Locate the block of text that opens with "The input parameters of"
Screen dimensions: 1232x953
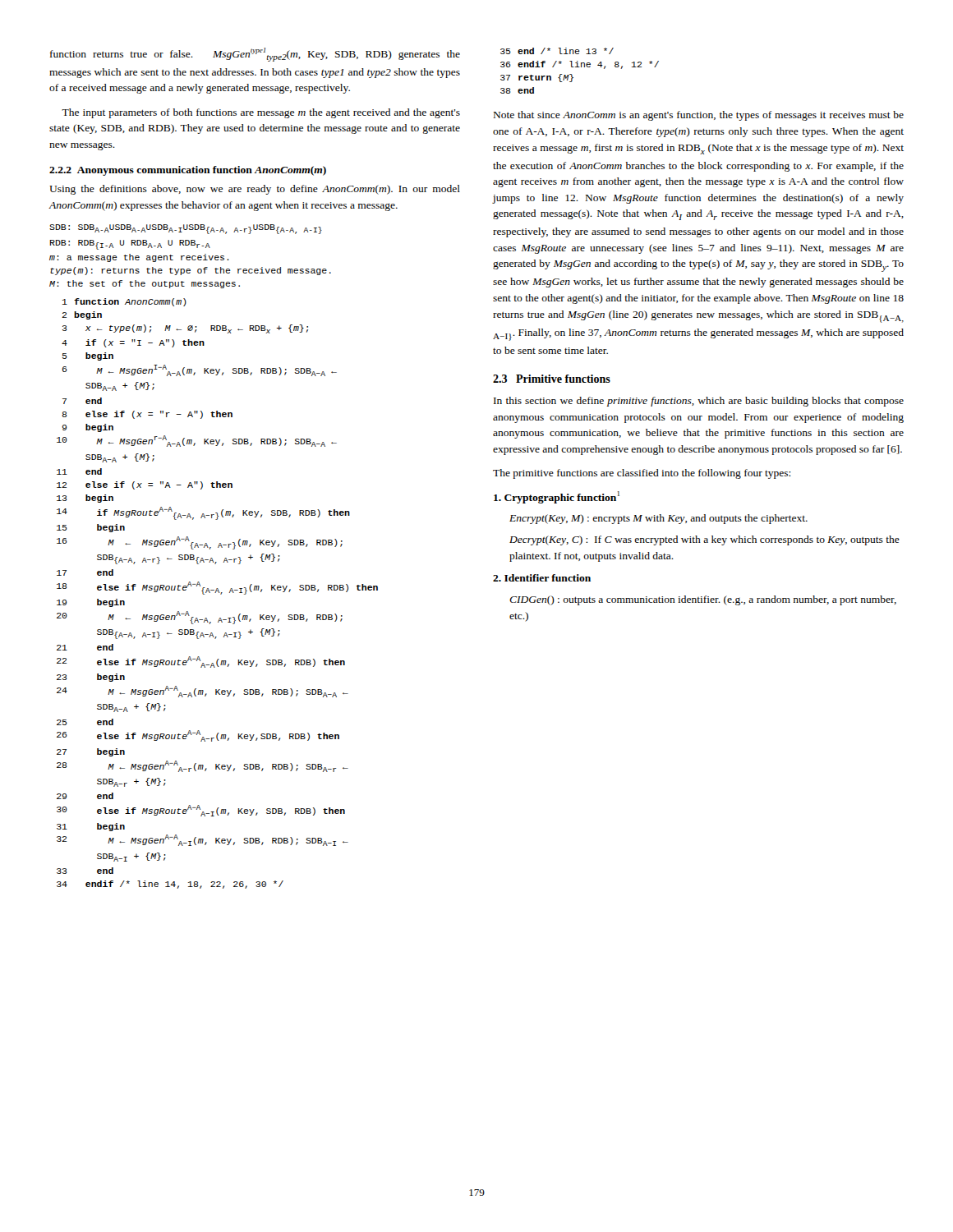pyautogui.click(x=255, y=128)
